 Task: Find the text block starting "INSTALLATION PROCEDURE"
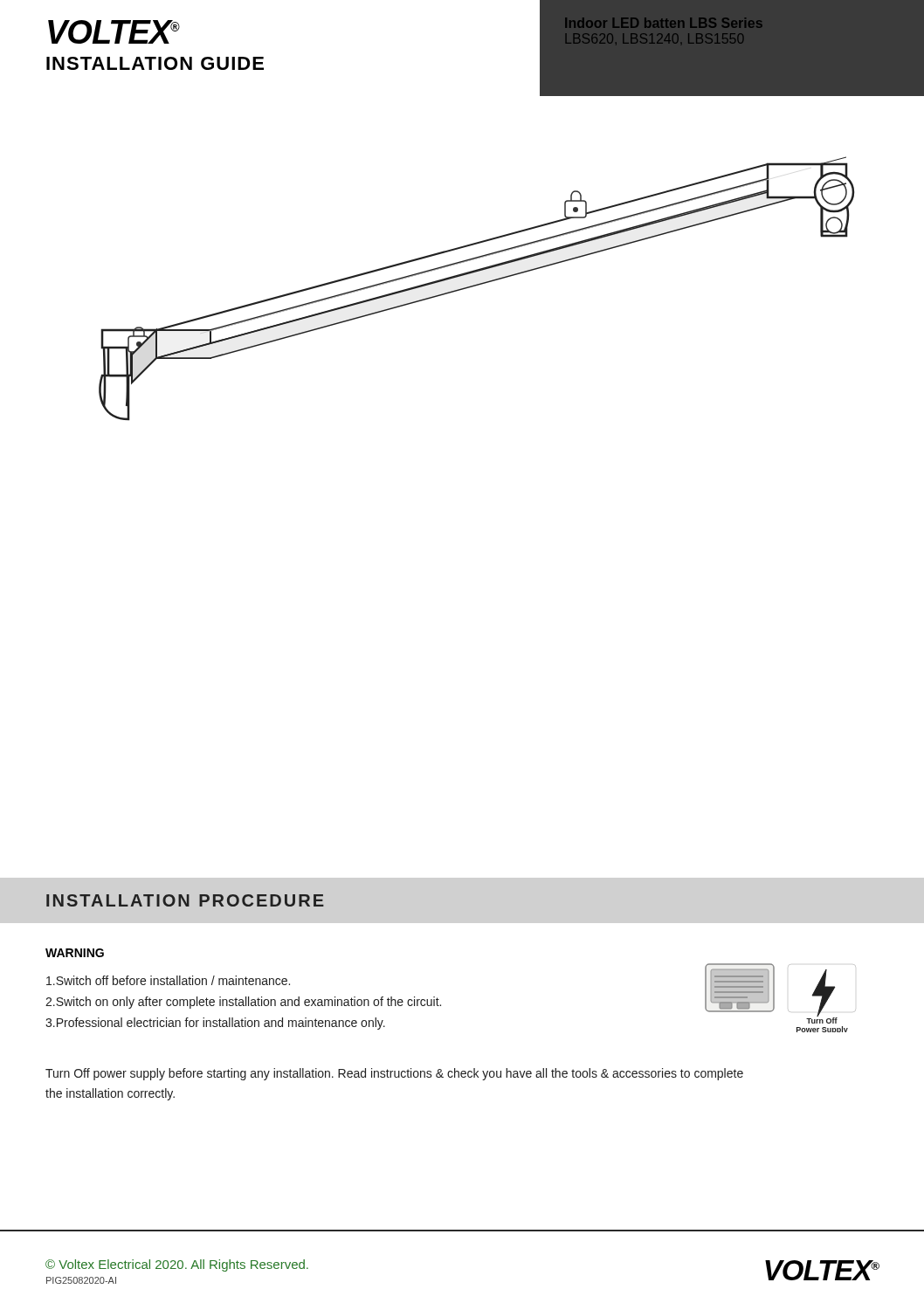pos(186,900)
